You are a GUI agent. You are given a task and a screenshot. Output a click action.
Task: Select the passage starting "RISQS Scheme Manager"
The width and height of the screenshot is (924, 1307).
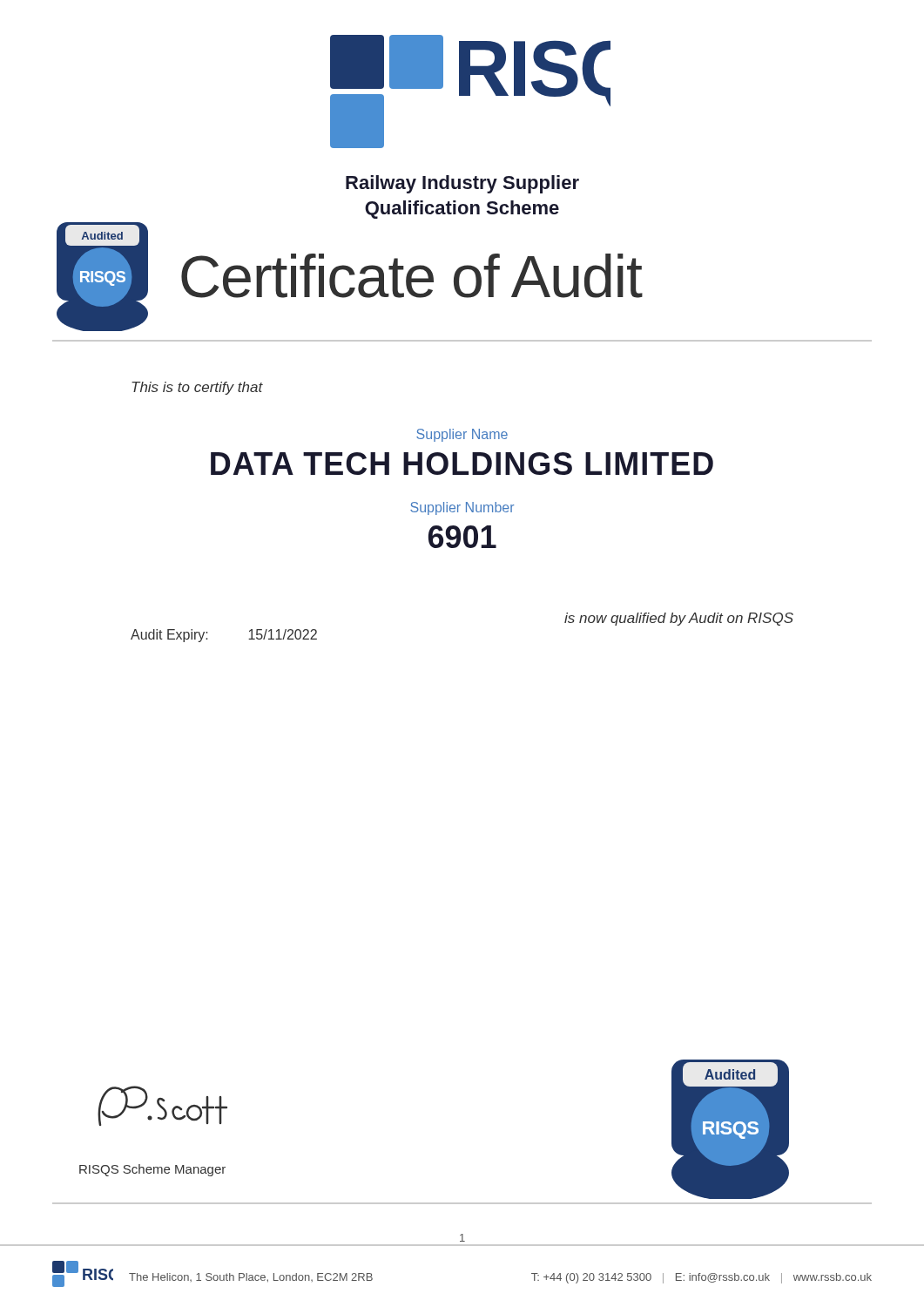click(152, 1169)
